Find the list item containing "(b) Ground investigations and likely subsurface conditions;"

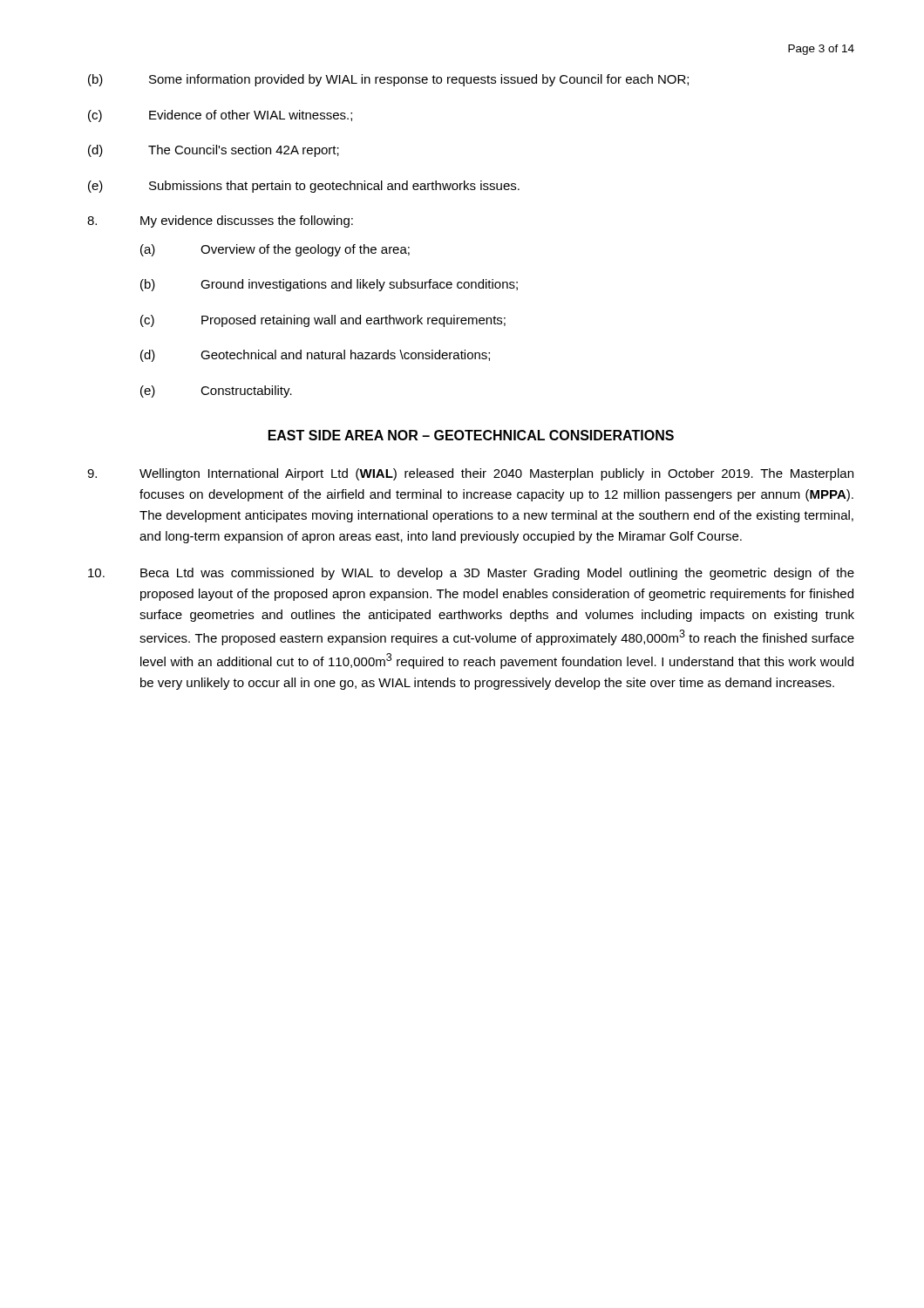click(497, 284)
